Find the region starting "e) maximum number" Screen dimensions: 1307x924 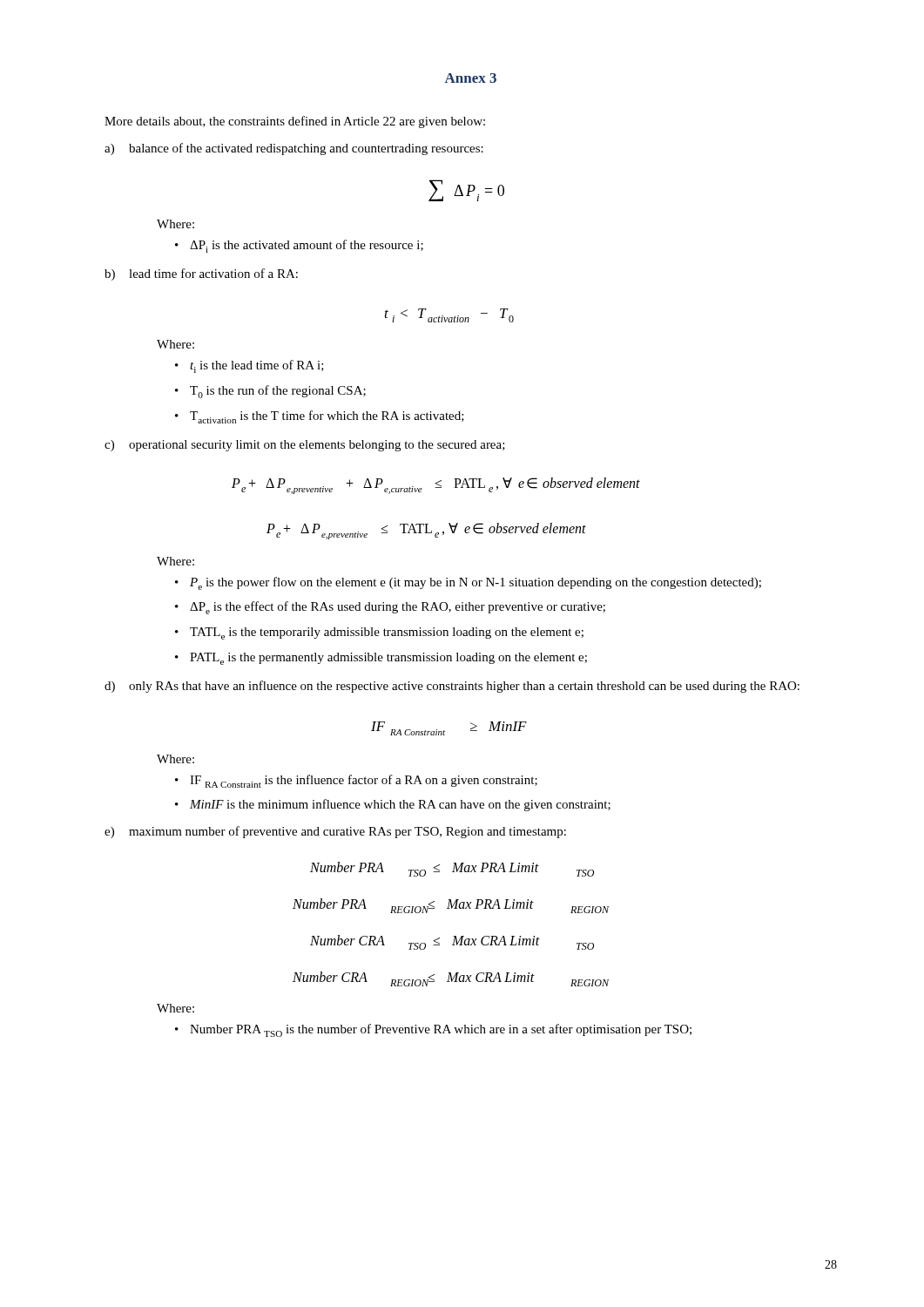click(x=336, y=831)
